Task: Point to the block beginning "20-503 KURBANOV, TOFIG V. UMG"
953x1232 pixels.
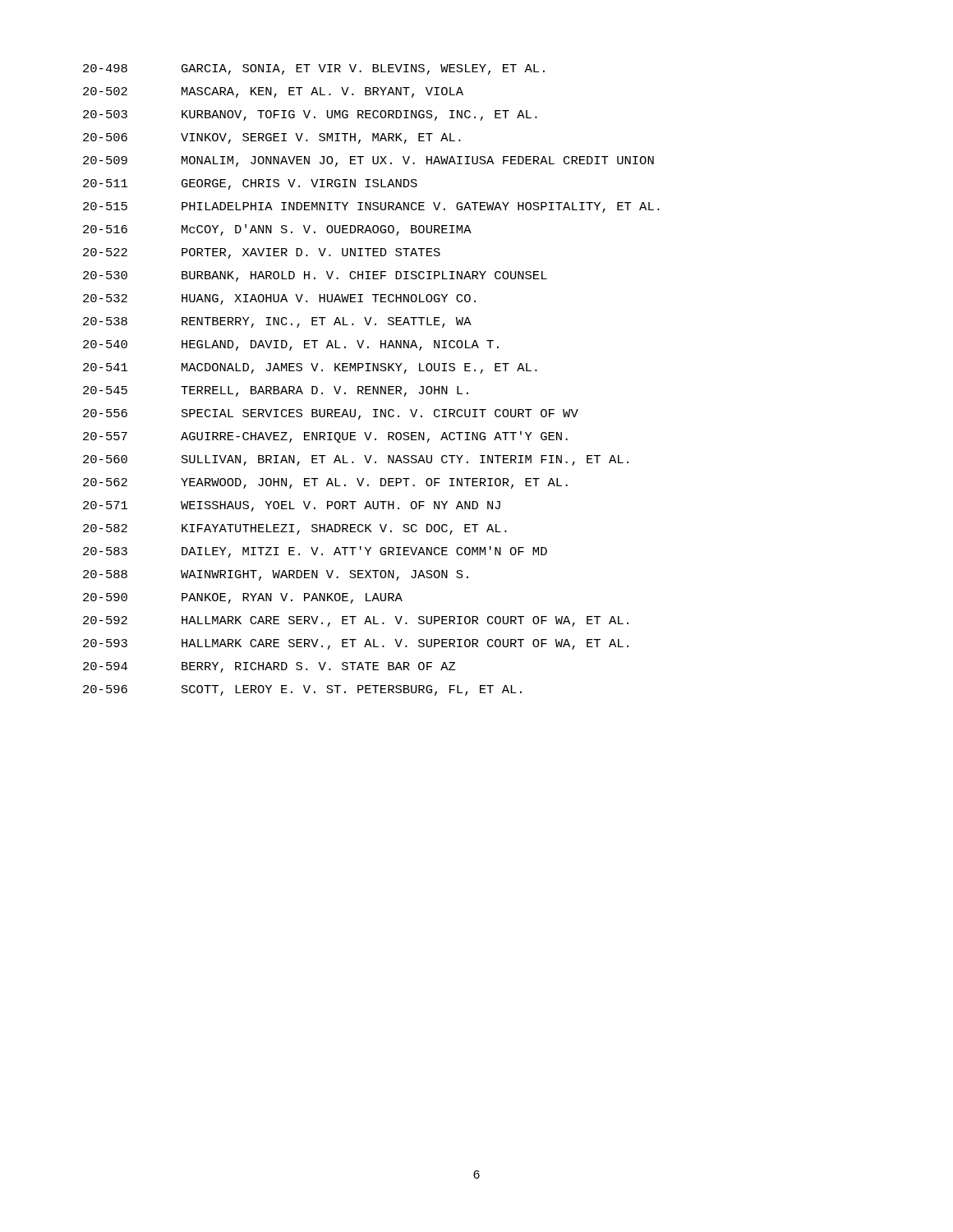Action: coord(485,115)
